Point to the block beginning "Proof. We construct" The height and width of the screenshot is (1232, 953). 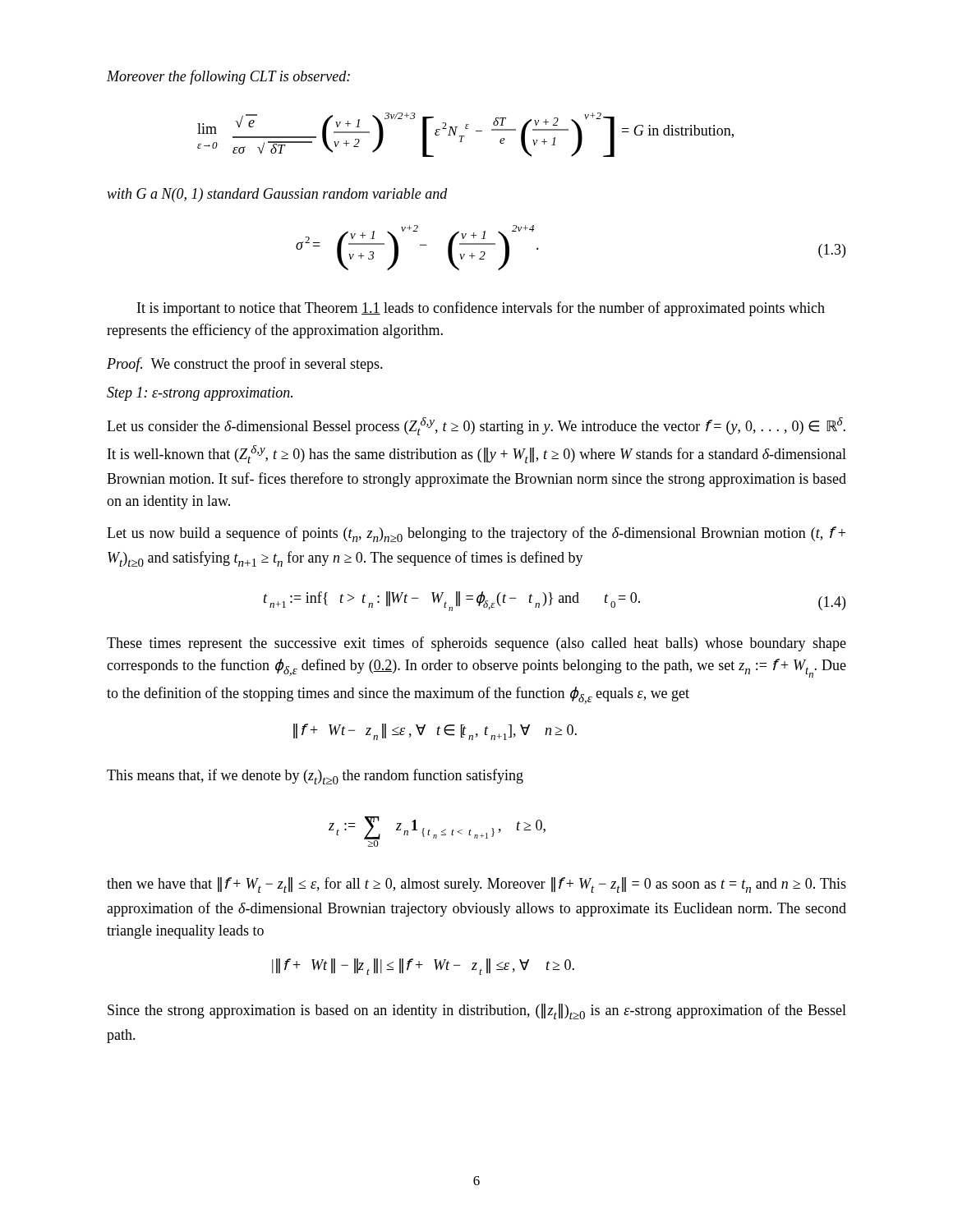coord(245,364)
